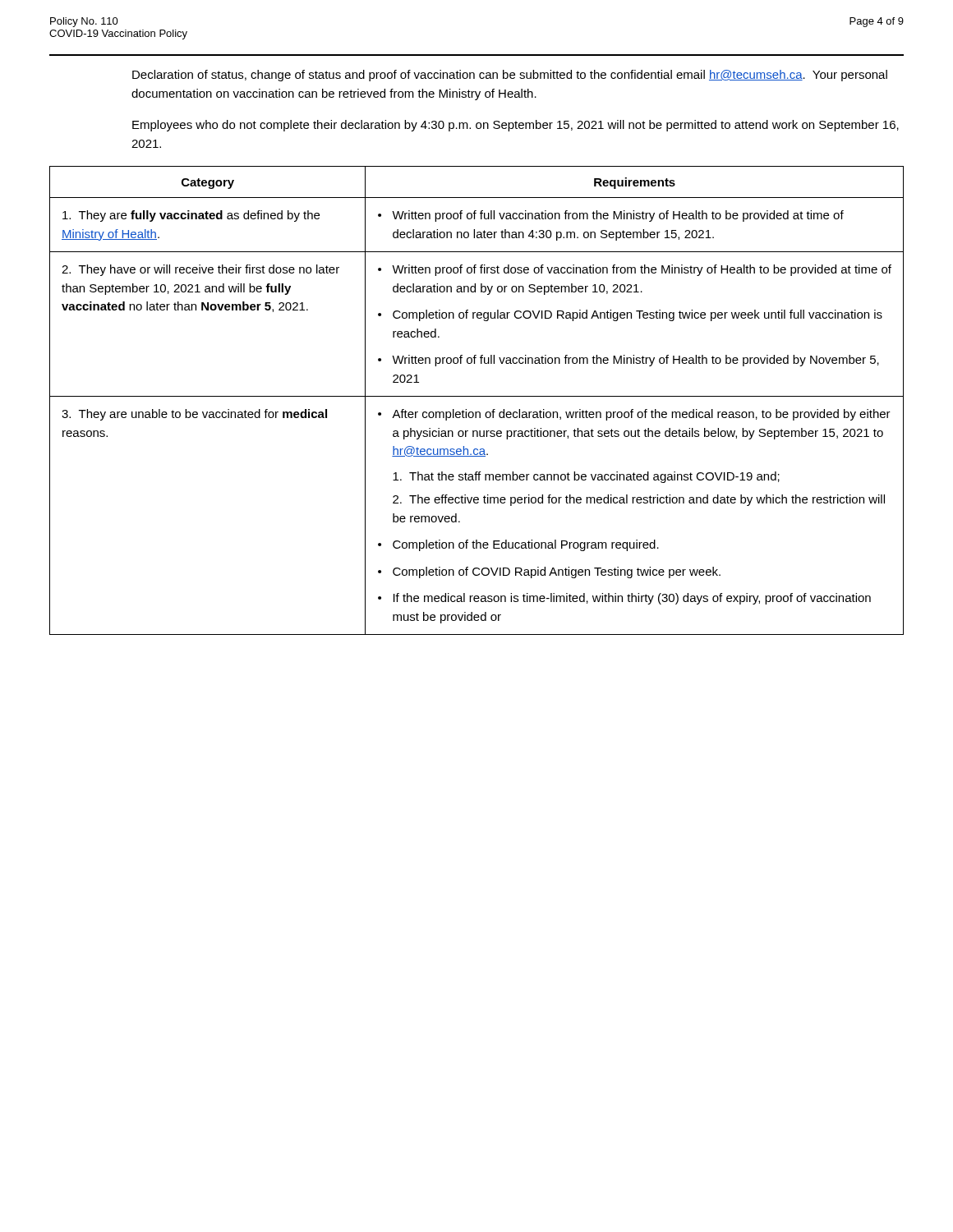Find the table that mentions "1. They are"
The image size is (953, 1232).
(476, 400)
